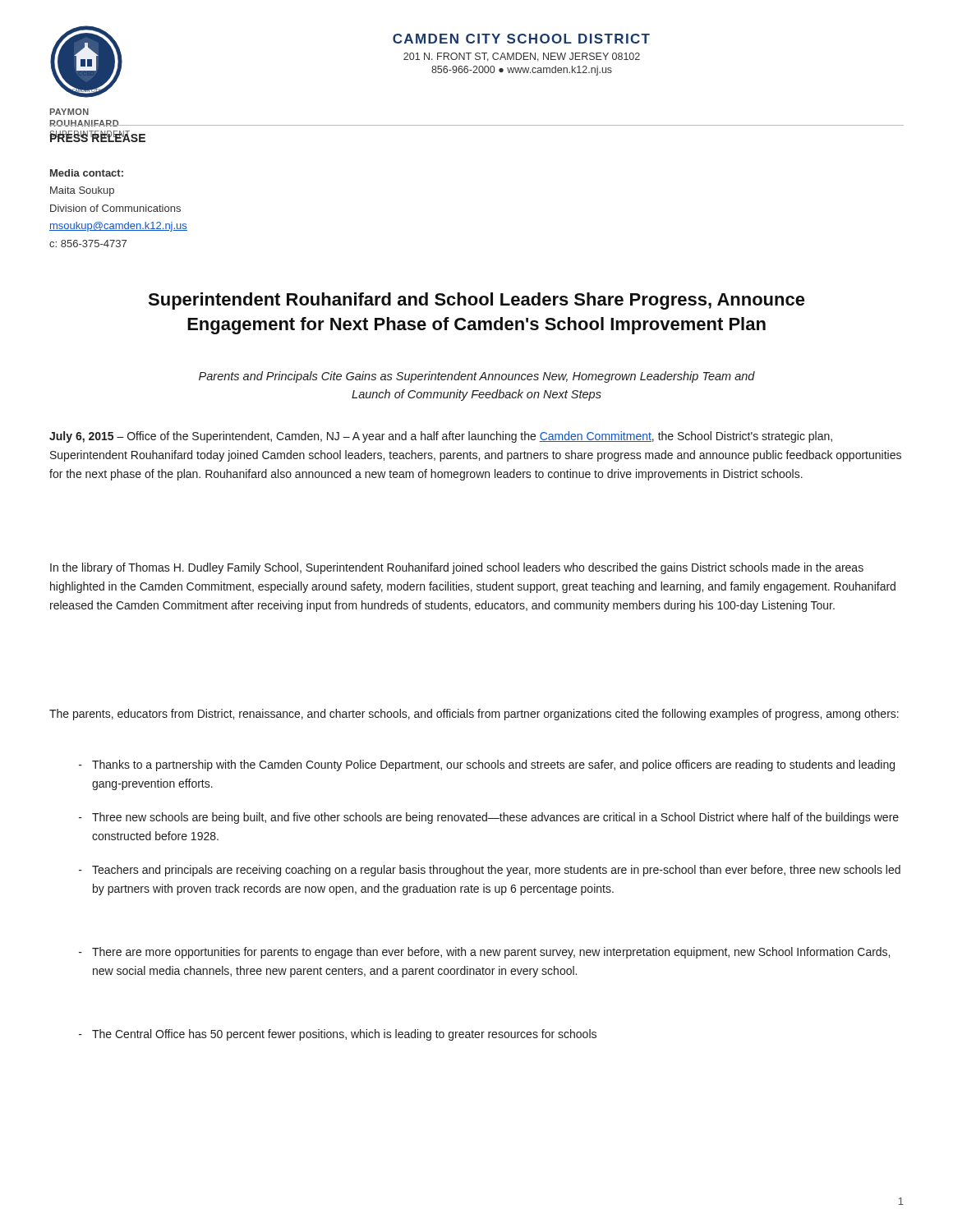The image size is (953, 1232).
Task: Click the passage that begins "- Teachers and"
Action: (x=476, y=880)
